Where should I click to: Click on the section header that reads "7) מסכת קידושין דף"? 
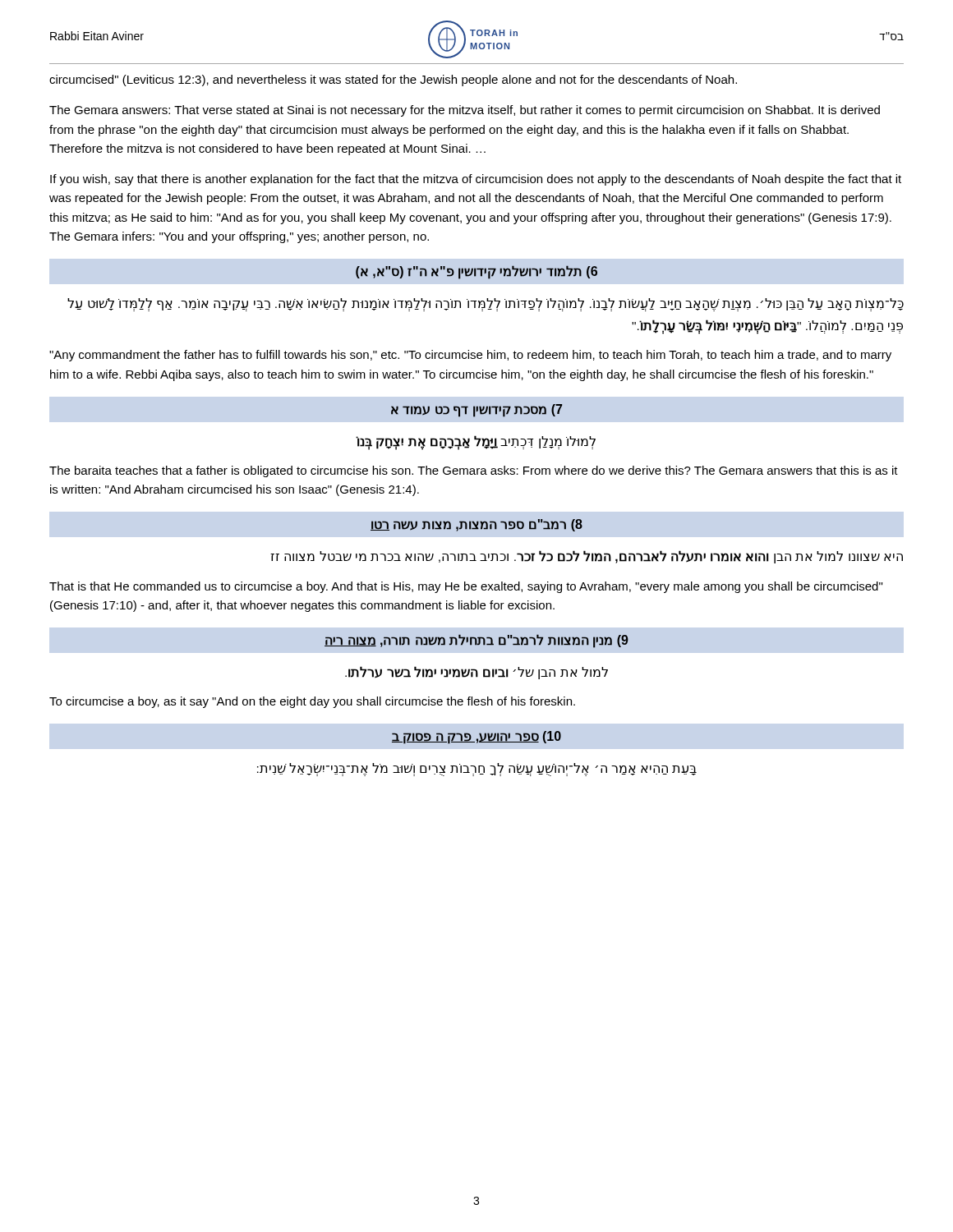[x=476, y=409]
